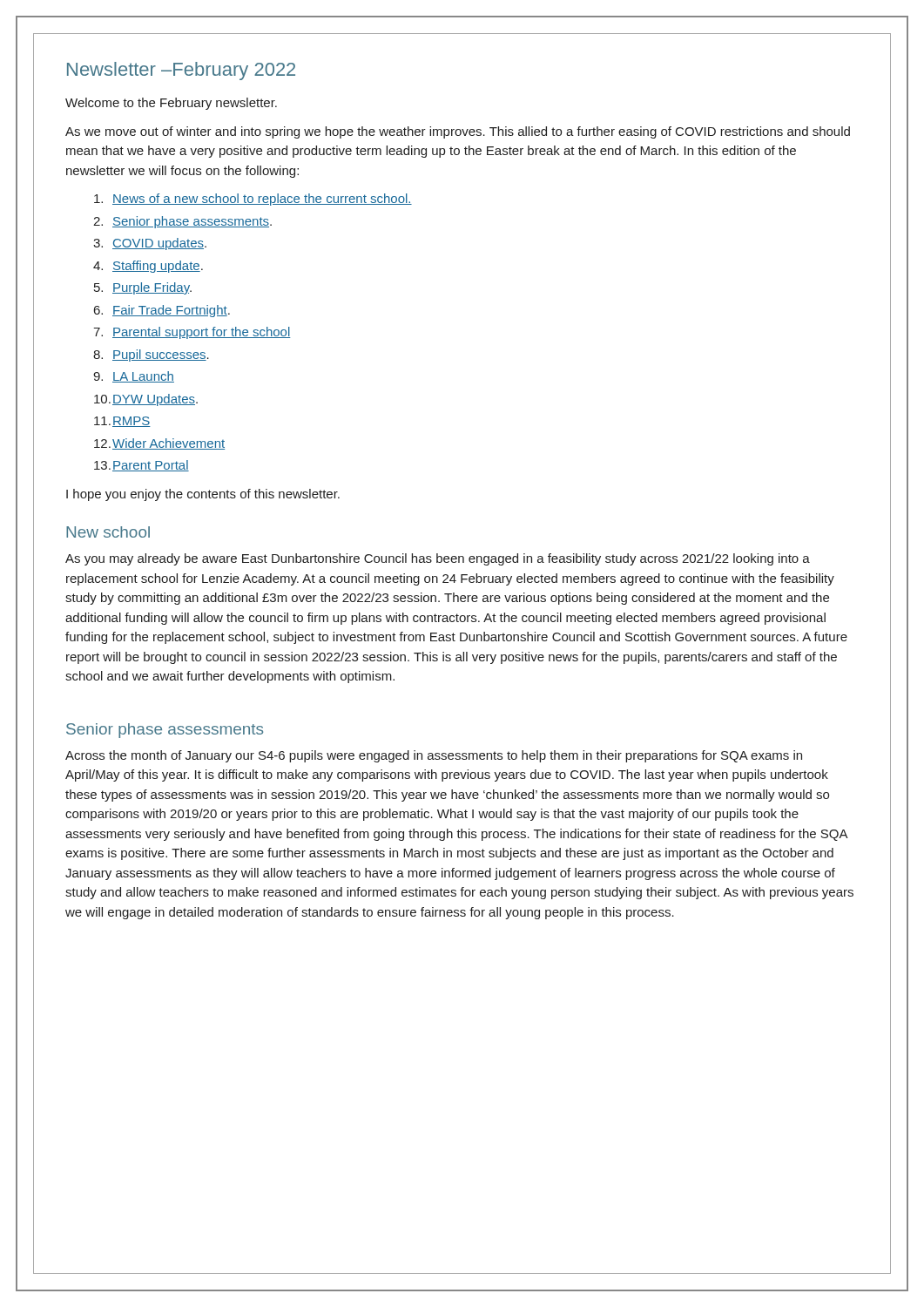Find the text block starting "13. Parent Portal"
The height and width of the screenshot is (1307, 924).
pos(141,466)
